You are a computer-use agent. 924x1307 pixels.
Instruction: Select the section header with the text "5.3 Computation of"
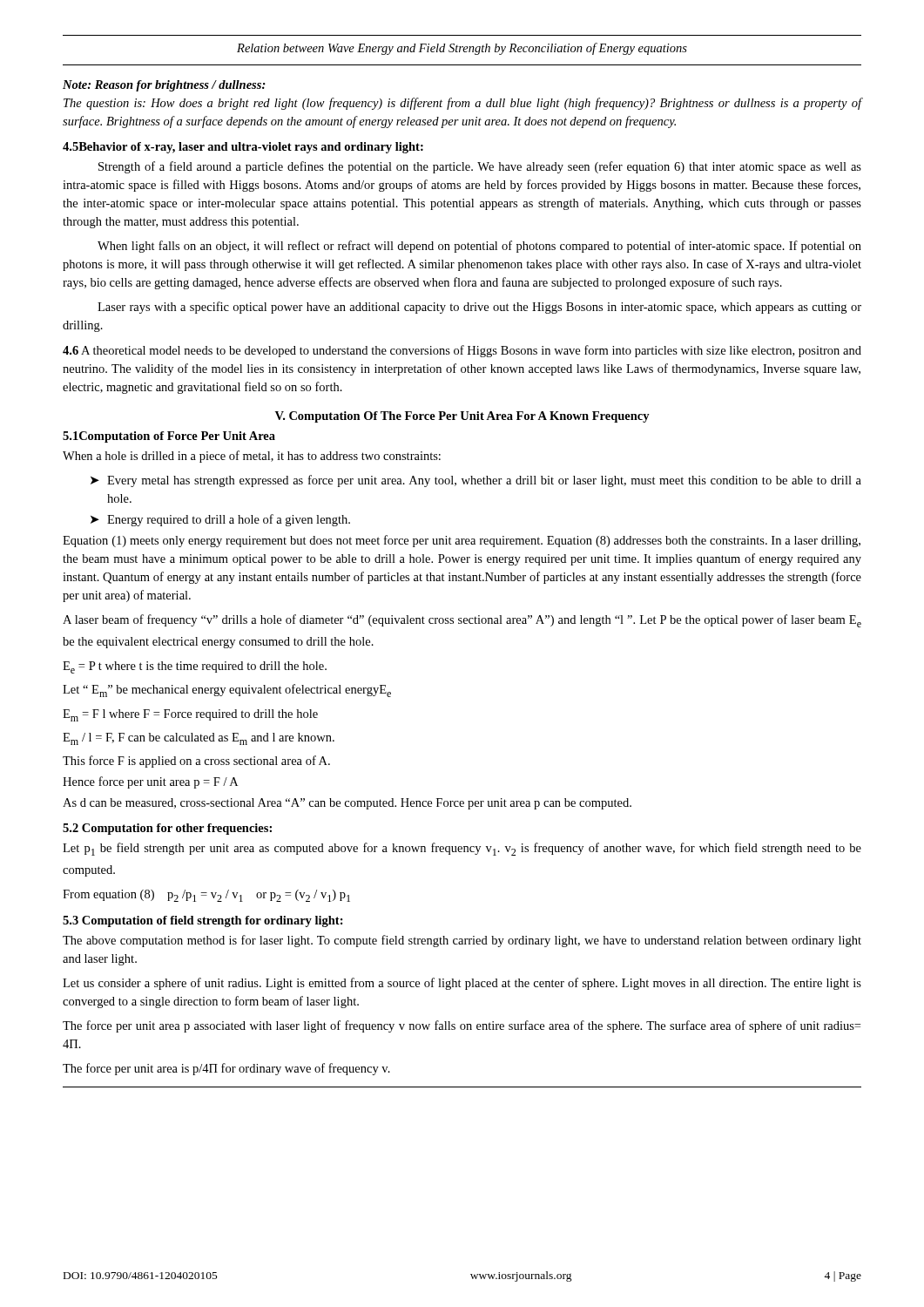(203, 920)
